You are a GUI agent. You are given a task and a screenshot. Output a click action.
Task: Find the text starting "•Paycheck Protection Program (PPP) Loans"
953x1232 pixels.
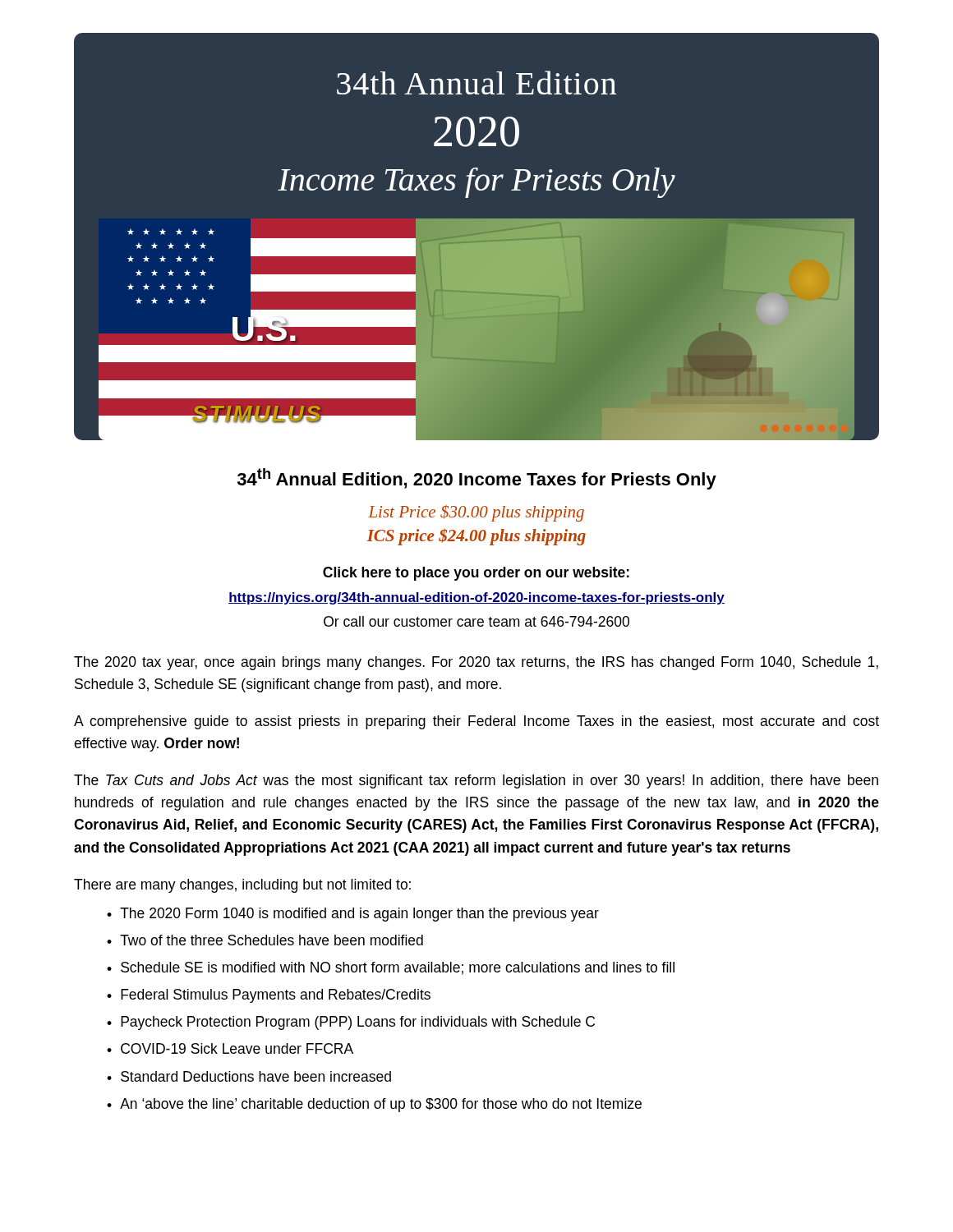pos(351,1023)
